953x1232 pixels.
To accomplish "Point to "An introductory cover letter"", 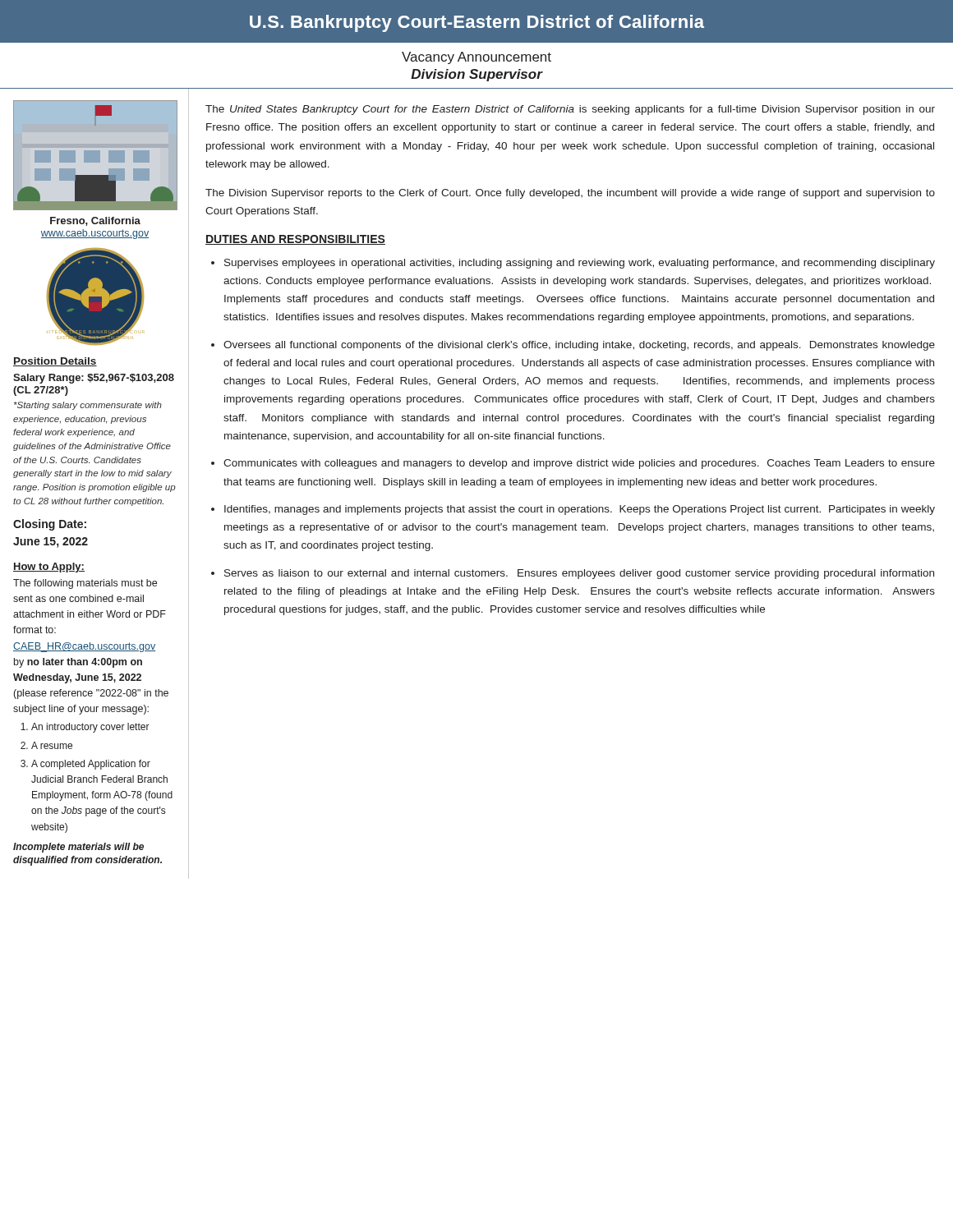I will (x=90, y=727).
